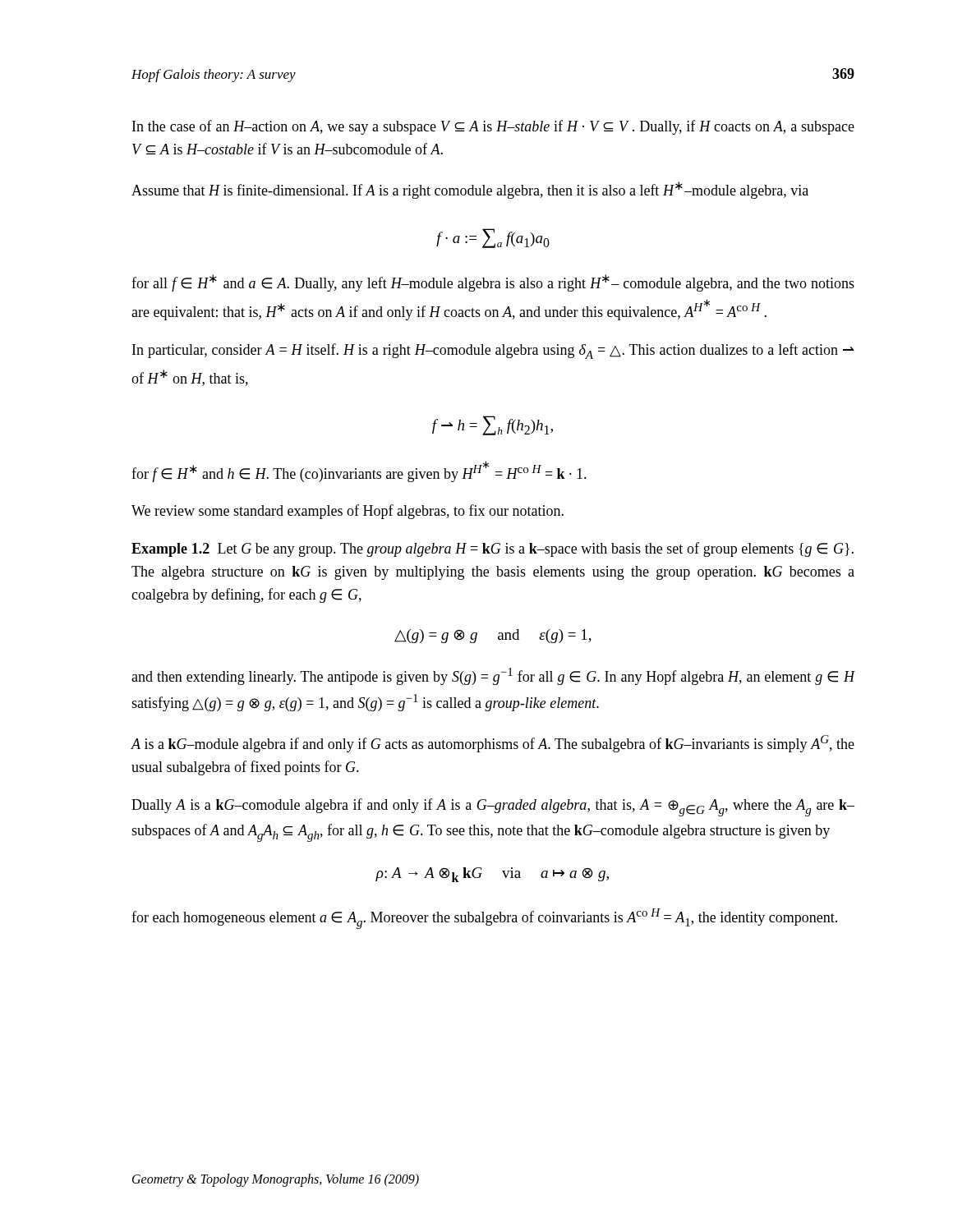Image resolution: width=953 pixels, height=1232 pixels.
Task: Select the text block starting "△(g) = g ⊗ g and"
Action: tap(493, 634)
